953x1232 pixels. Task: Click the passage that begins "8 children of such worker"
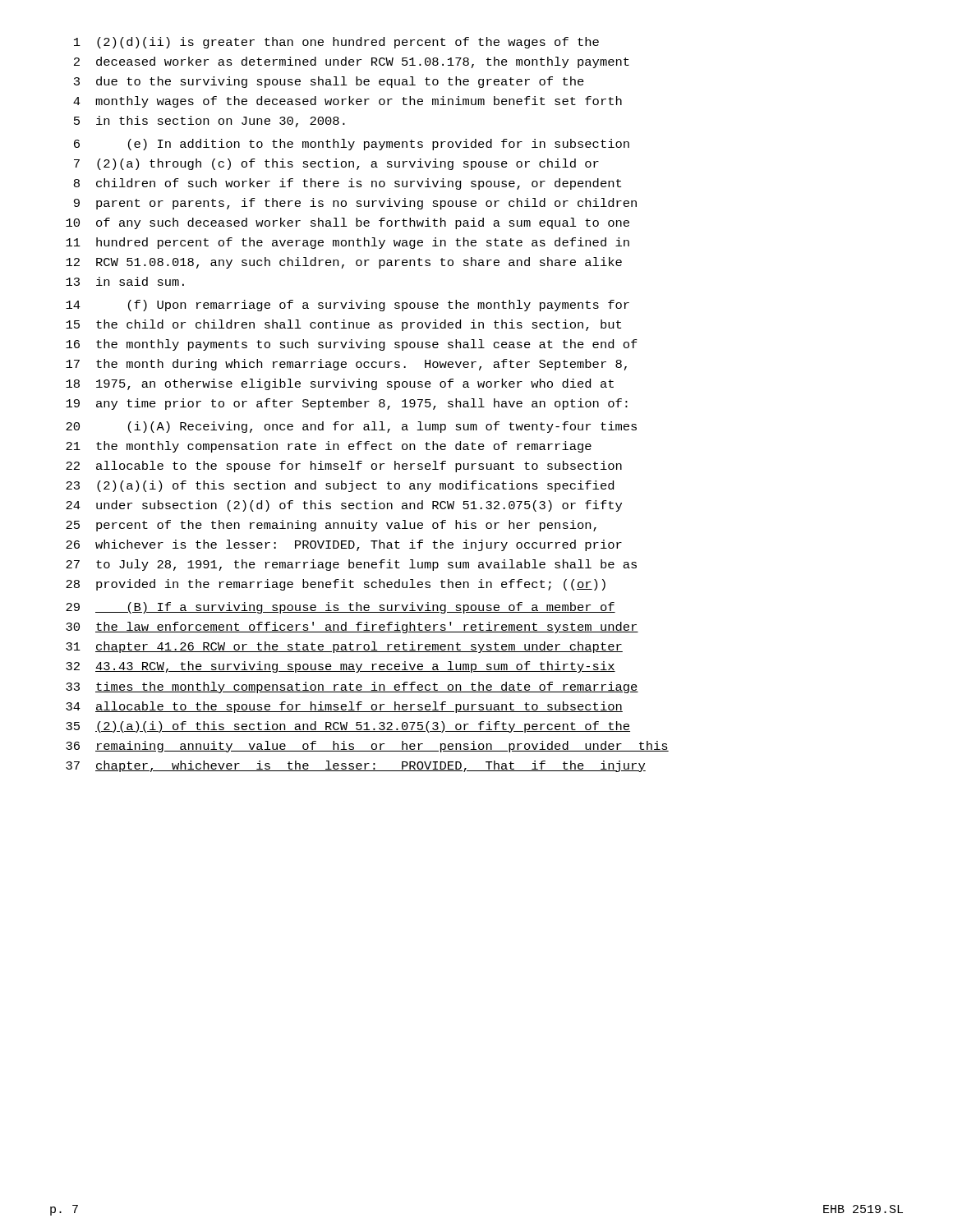pyautogui.click(x=476, y=184)
